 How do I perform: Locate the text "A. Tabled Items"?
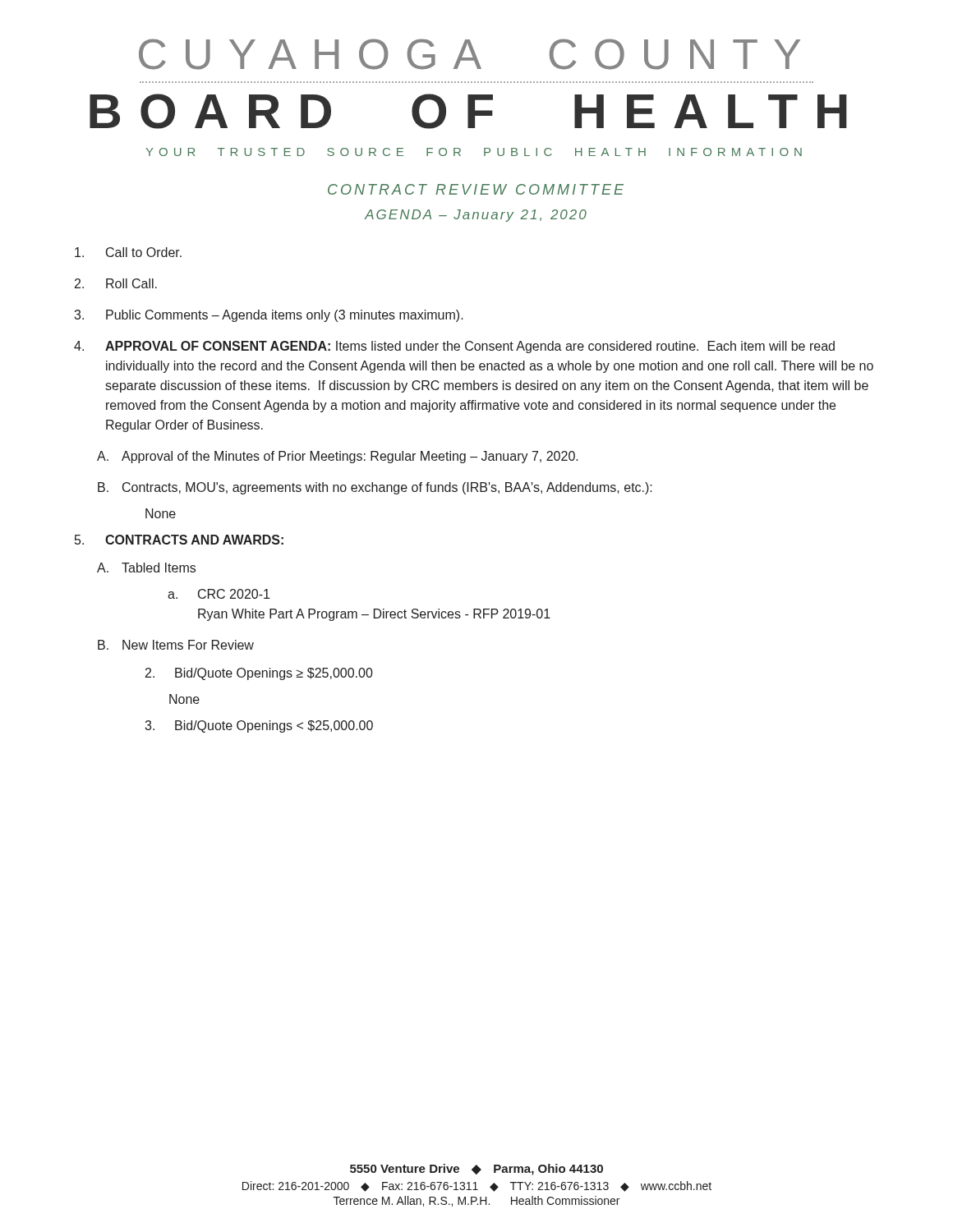pyautogui.click(x=146, y=568)
